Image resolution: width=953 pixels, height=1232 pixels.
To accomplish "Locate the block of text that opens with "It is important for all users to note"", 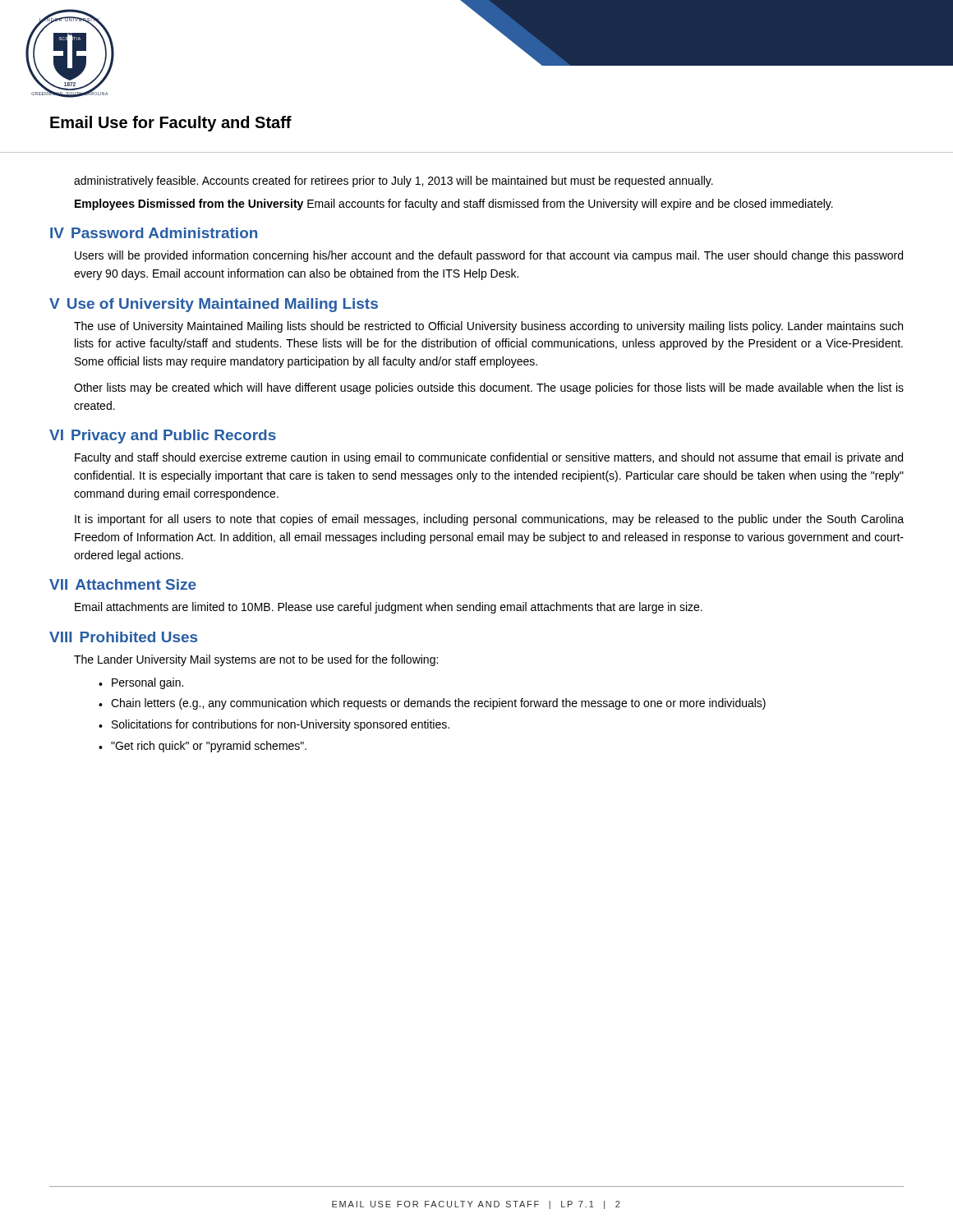I will [x=489, y=537].
